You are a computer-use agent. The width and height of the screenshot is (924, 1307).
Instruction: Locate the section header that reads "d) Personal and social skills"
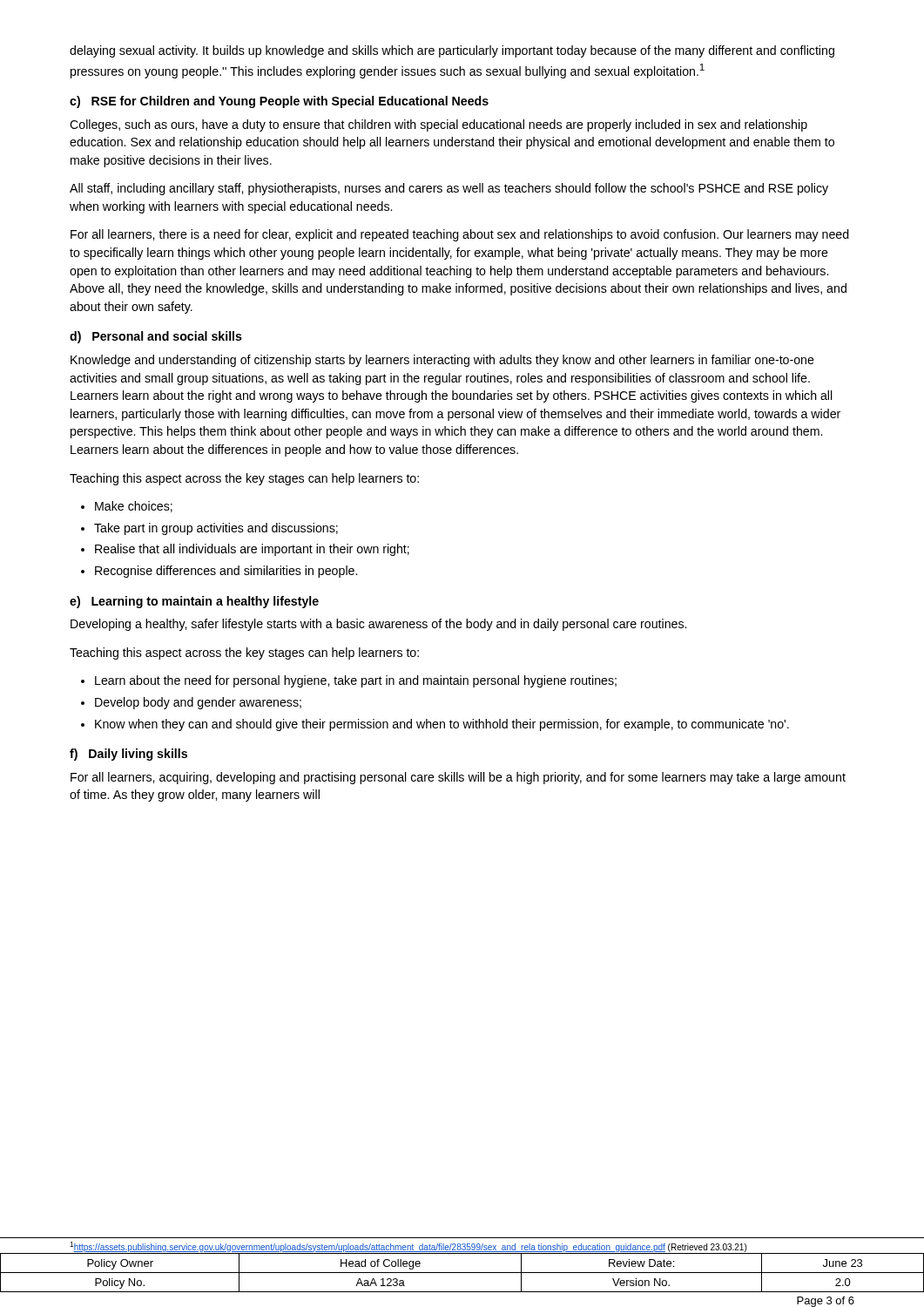point(156,337)
